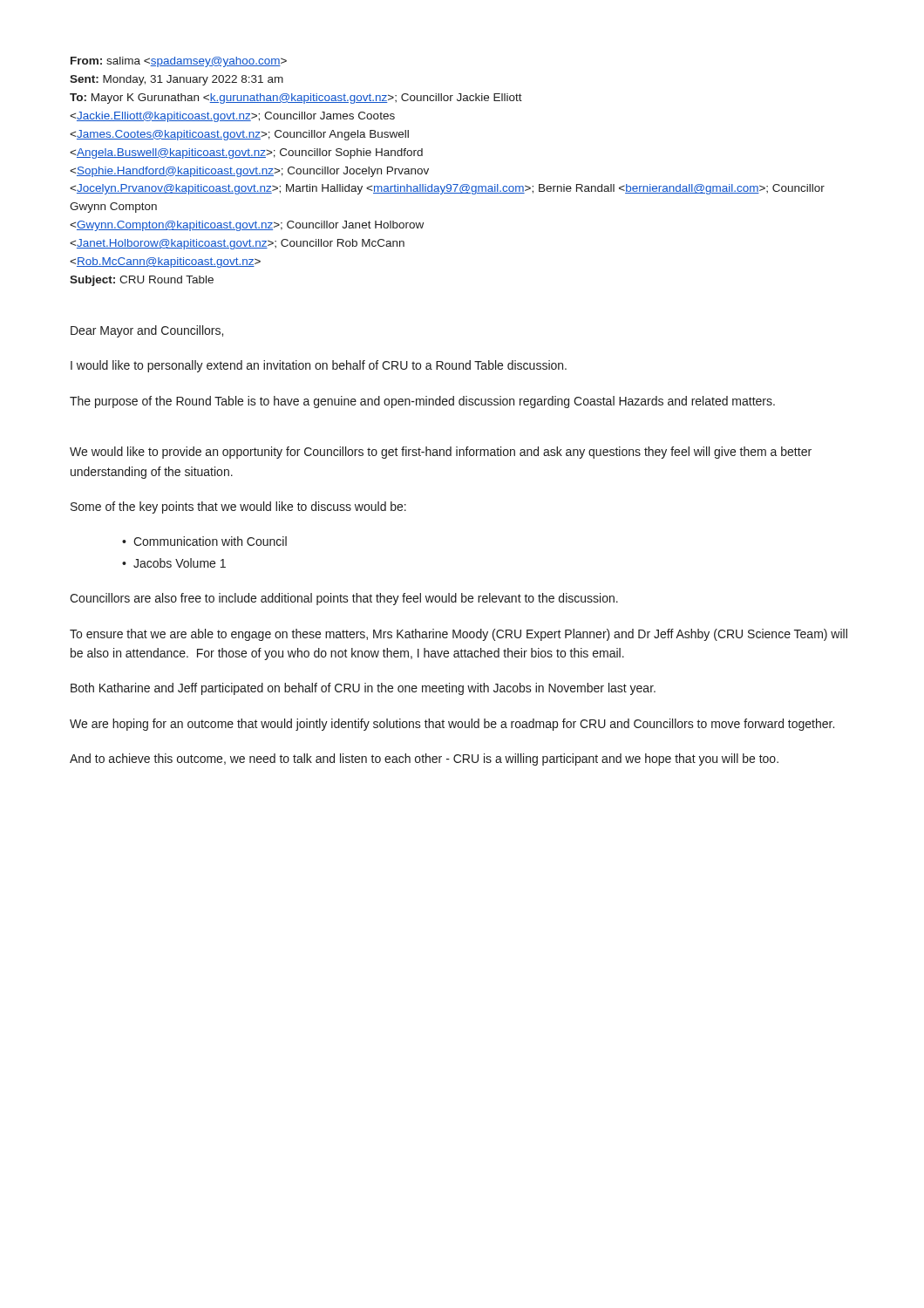Select the passage starting "•Communication with Council"
Image resolution: width=924 pixels, height=1308 pixels.
(x=205, y=542)
